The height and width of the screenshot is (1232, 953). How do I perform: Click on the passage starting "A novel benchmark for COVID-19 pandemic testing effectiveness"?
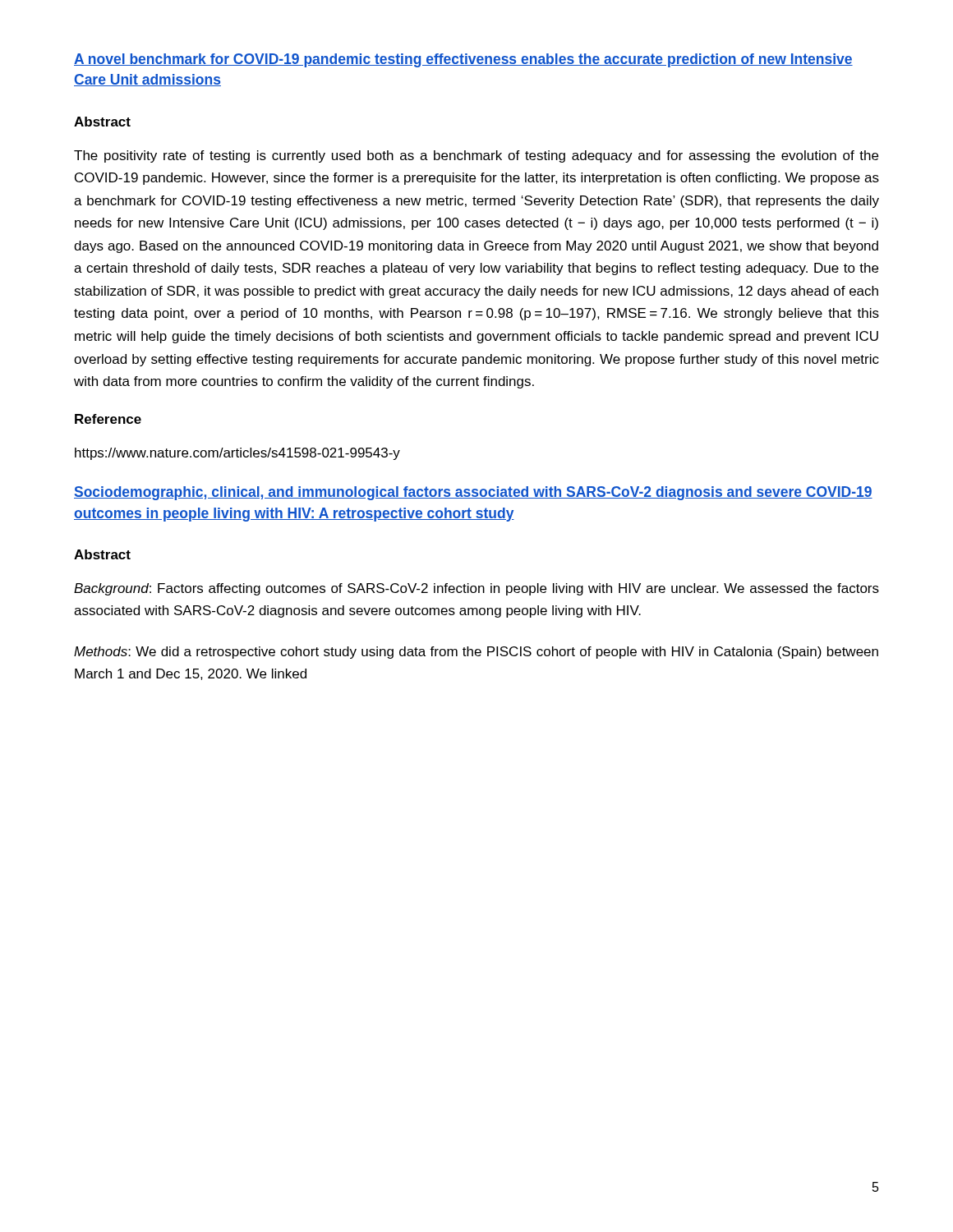pos(476,70)
